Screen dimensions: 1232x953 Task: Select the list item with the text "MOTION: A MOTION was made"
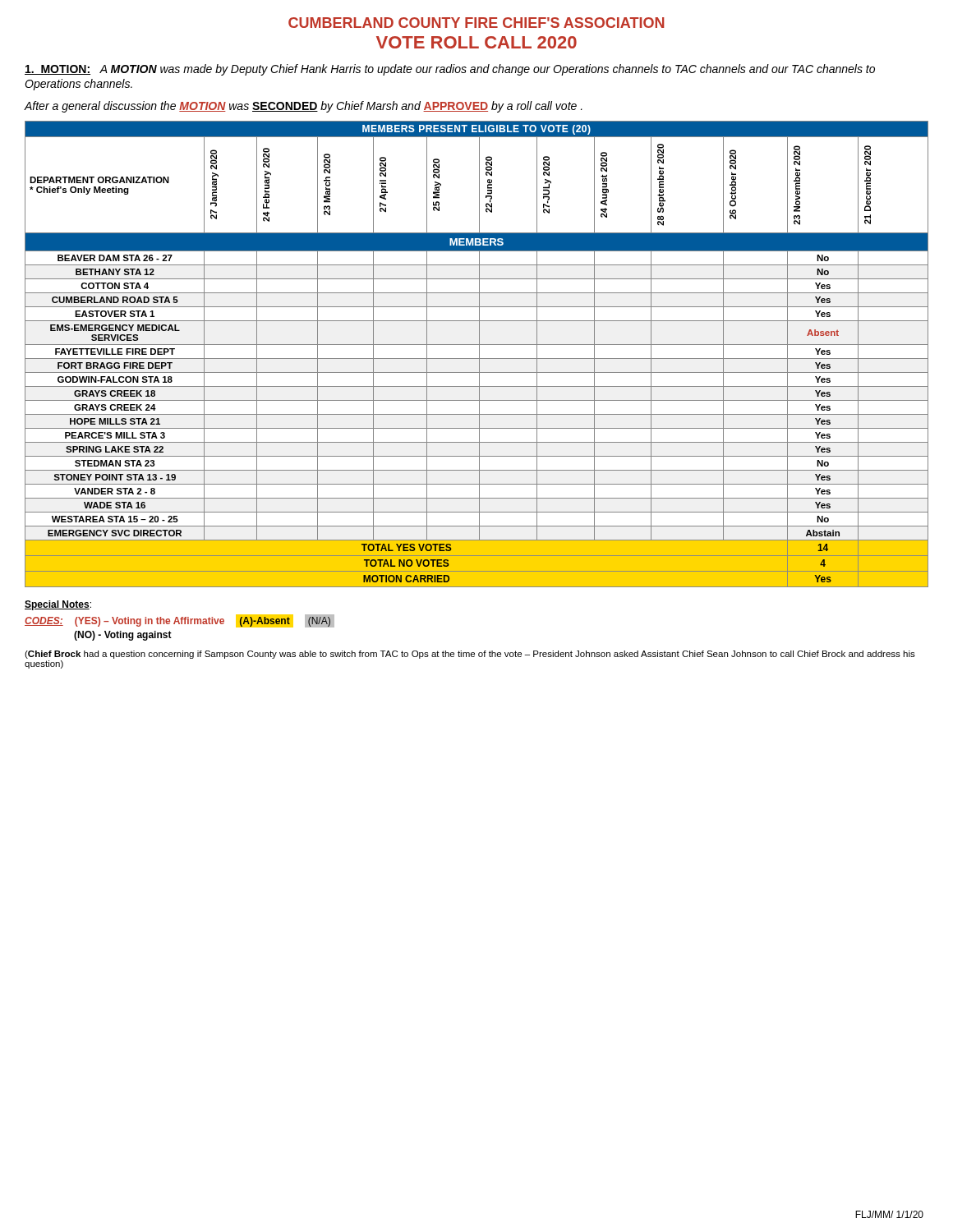click(x=450, y=76)
